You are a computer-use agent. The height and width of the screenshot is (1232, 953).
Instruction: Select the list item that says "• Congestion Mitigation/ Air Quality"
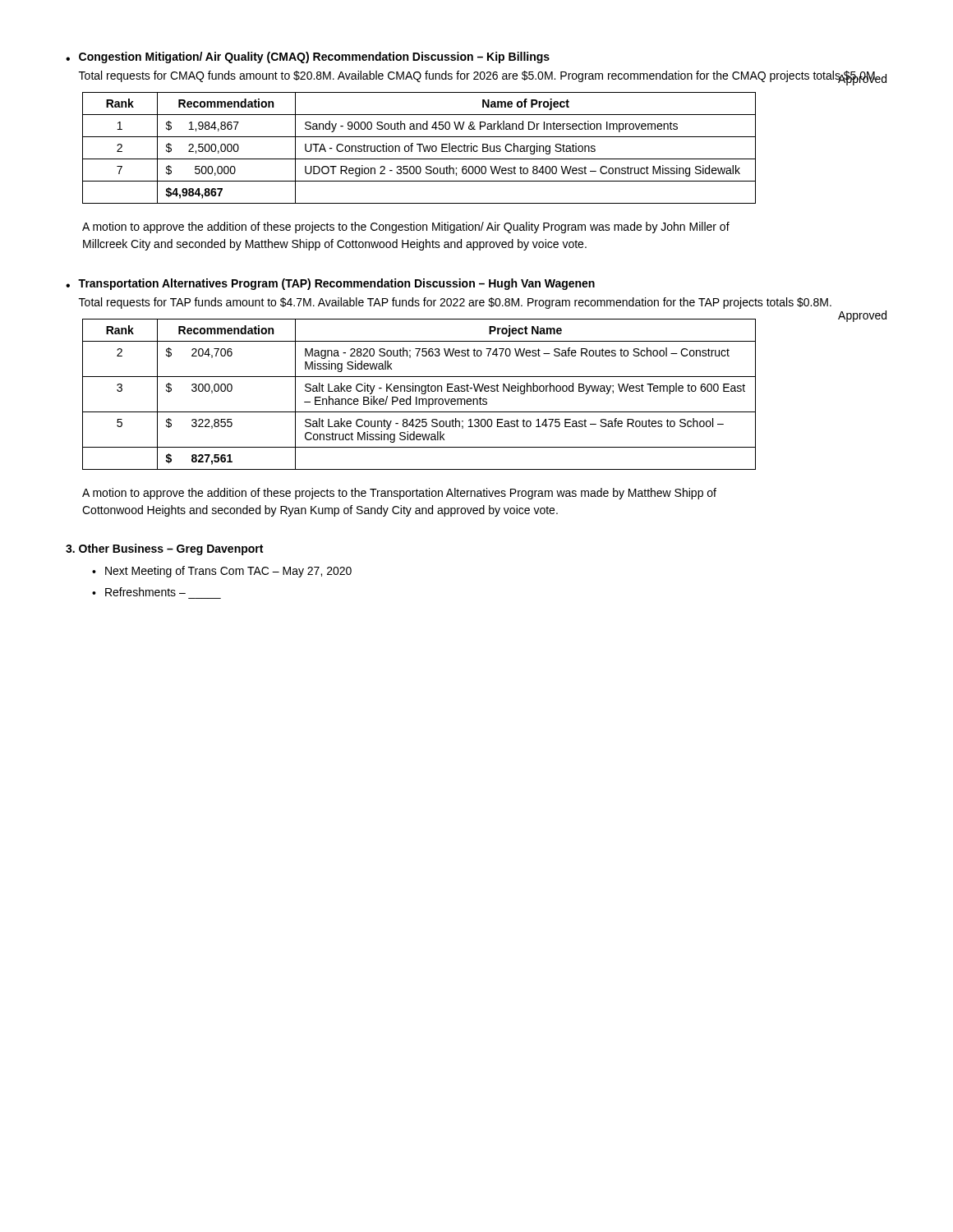click(x=476, y=67)
